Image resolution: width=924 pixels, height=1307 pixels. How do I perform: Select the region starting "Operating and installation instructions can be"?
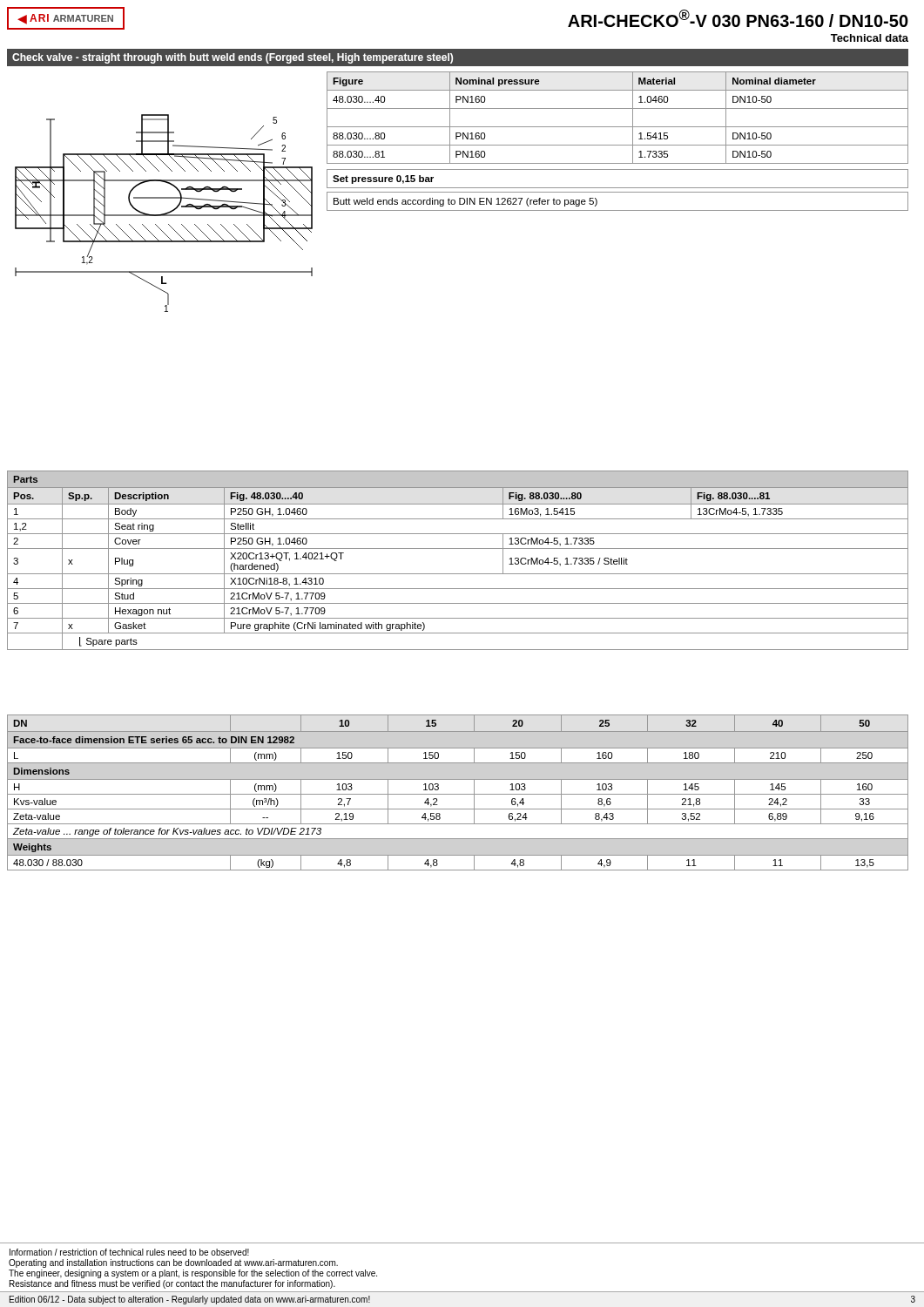tap(173, 1263)
